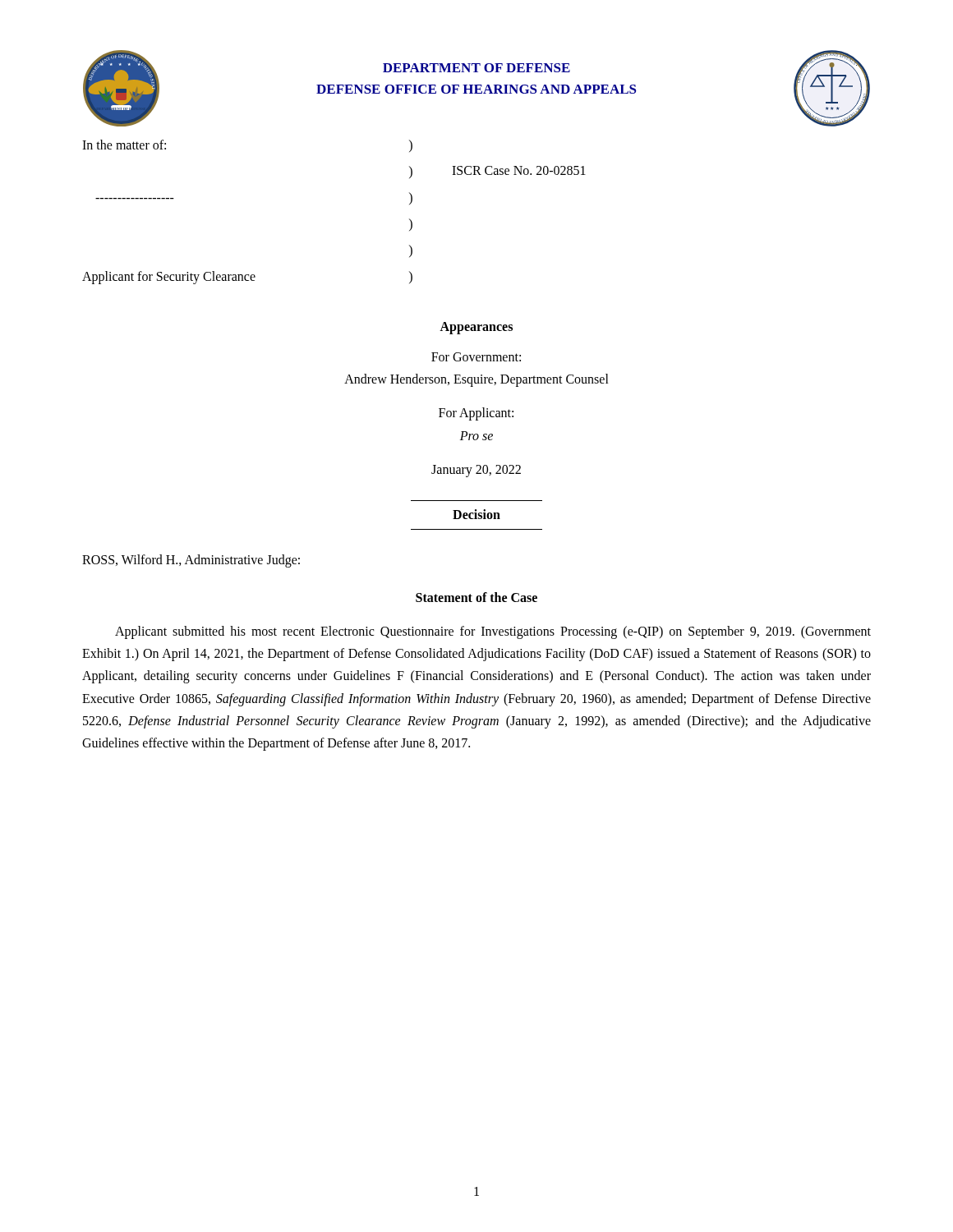Find "ROSS, Wilford H., Administrative Judge:" on this page

pos(192,560)
